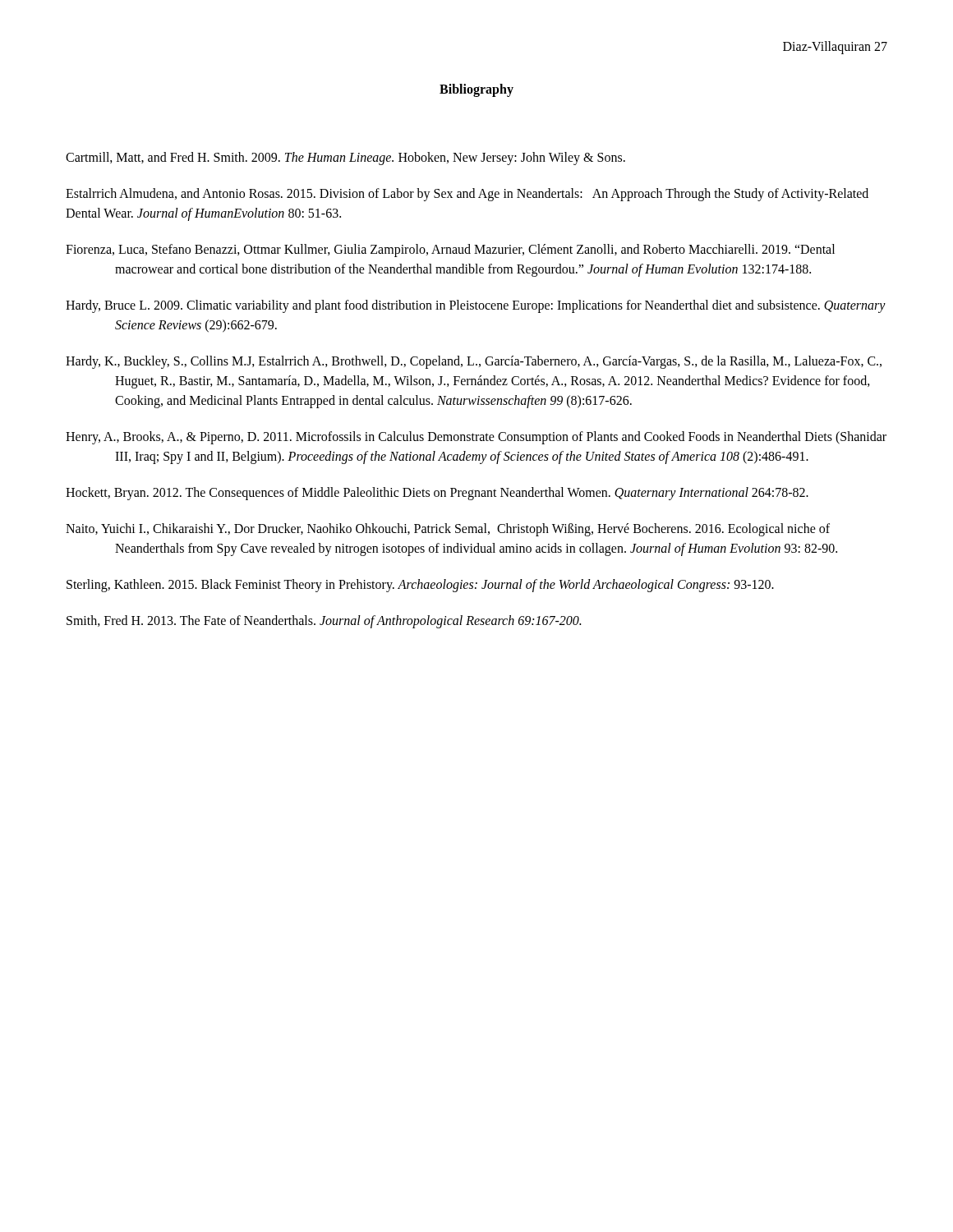Where is the passage that starts "Hardy, Bruce L."?

coord(475,315)
